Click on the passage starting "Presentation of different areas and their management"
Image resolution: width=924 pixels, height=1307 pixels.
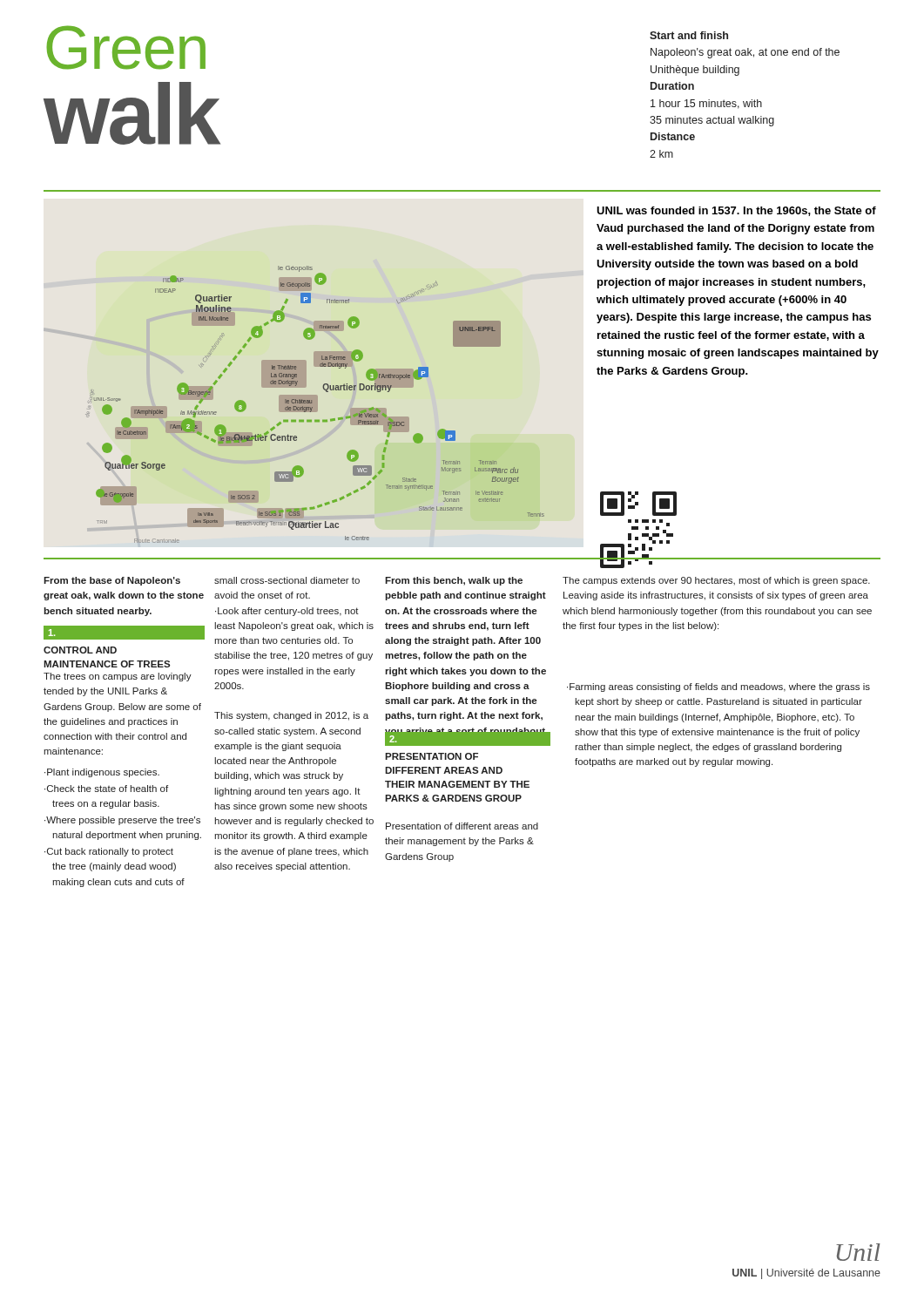pos(462,841)
